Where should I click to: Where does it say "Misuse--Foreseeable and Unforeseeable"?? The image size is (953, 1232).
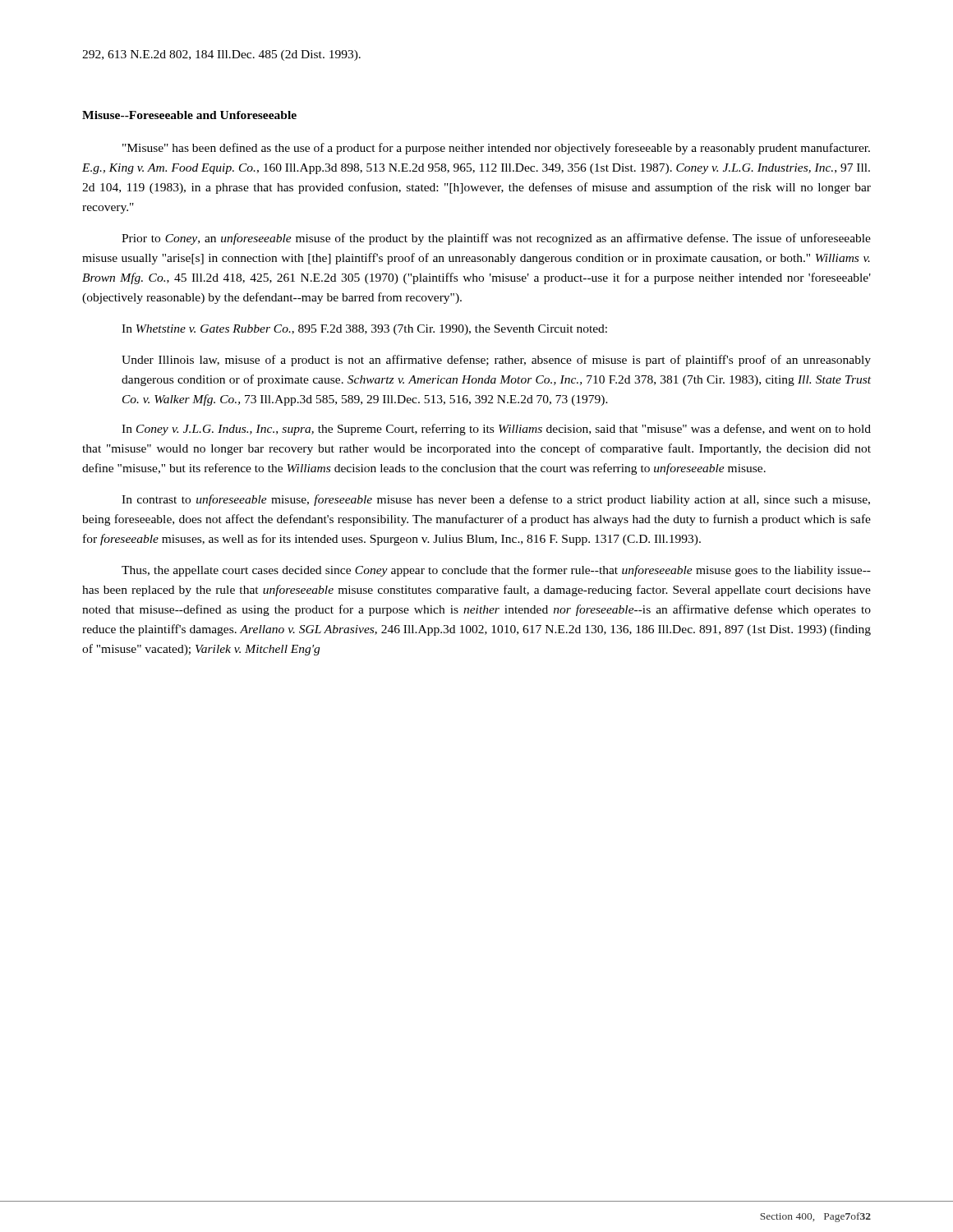(x=189, y=115)
